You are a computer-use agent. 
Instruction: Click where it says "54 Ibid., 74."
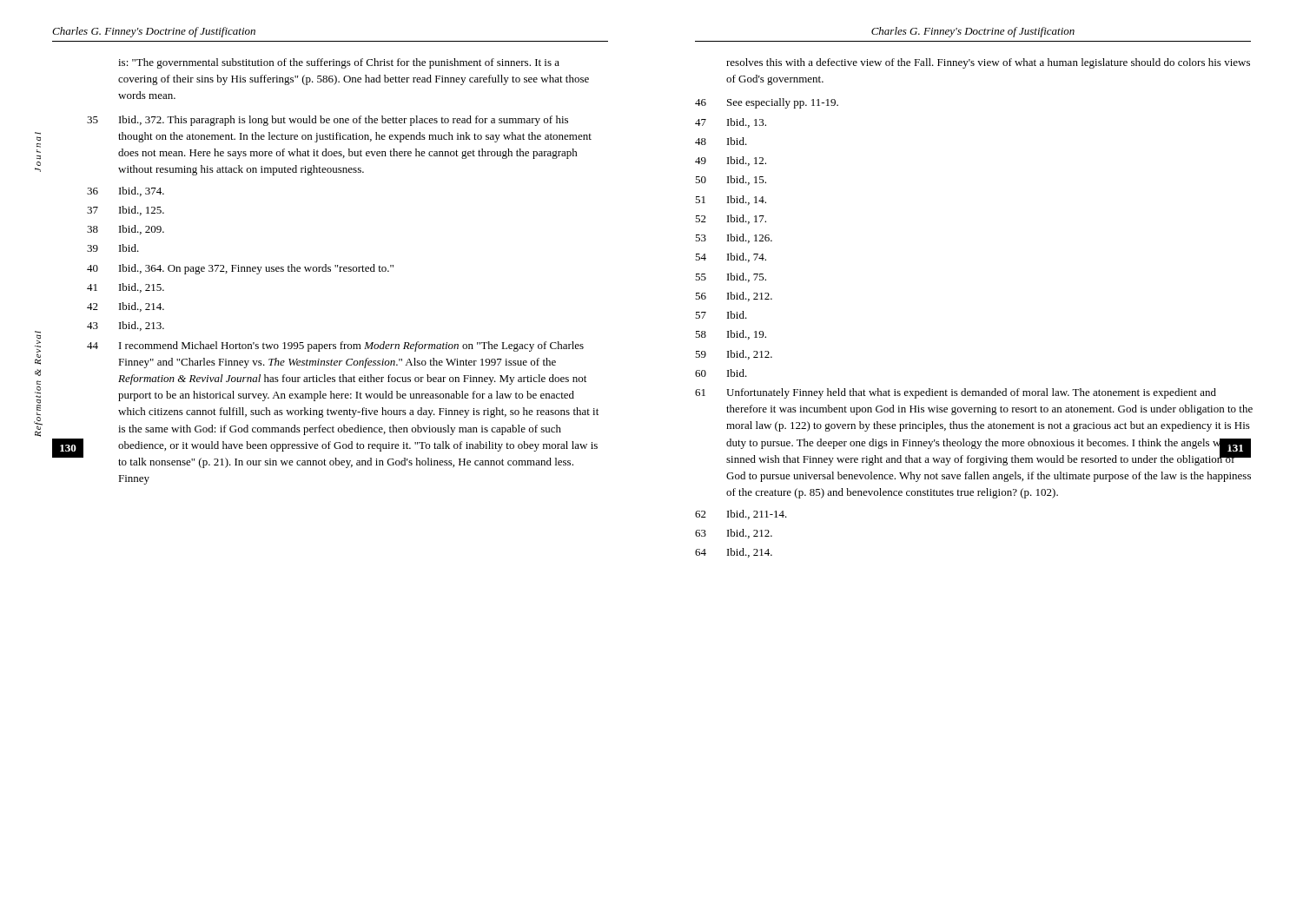[731, 257]
